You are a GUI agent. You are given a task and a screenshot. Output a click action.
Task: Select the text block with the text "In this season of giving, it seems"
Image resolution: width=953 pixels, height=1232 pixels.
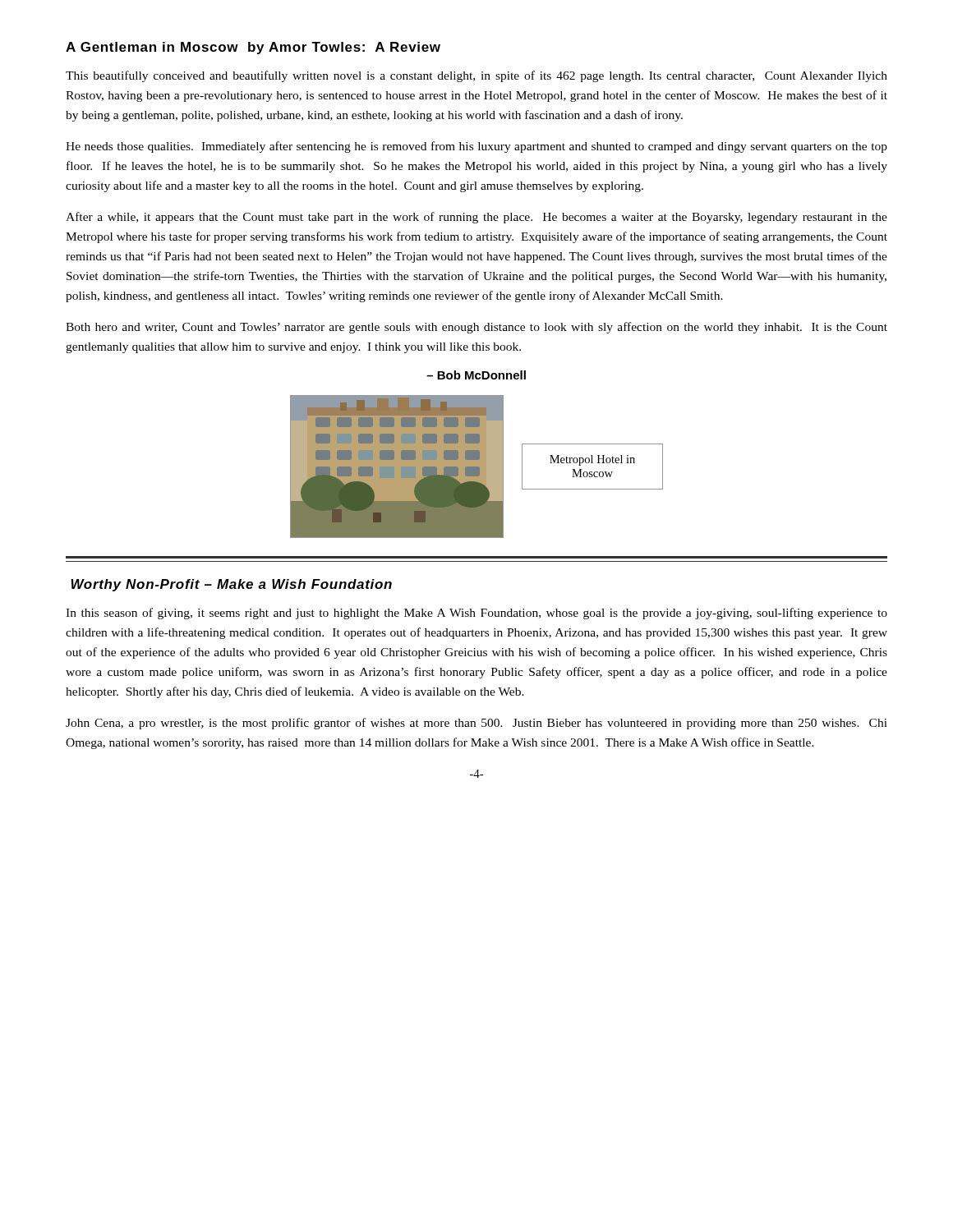click(476, 652)
